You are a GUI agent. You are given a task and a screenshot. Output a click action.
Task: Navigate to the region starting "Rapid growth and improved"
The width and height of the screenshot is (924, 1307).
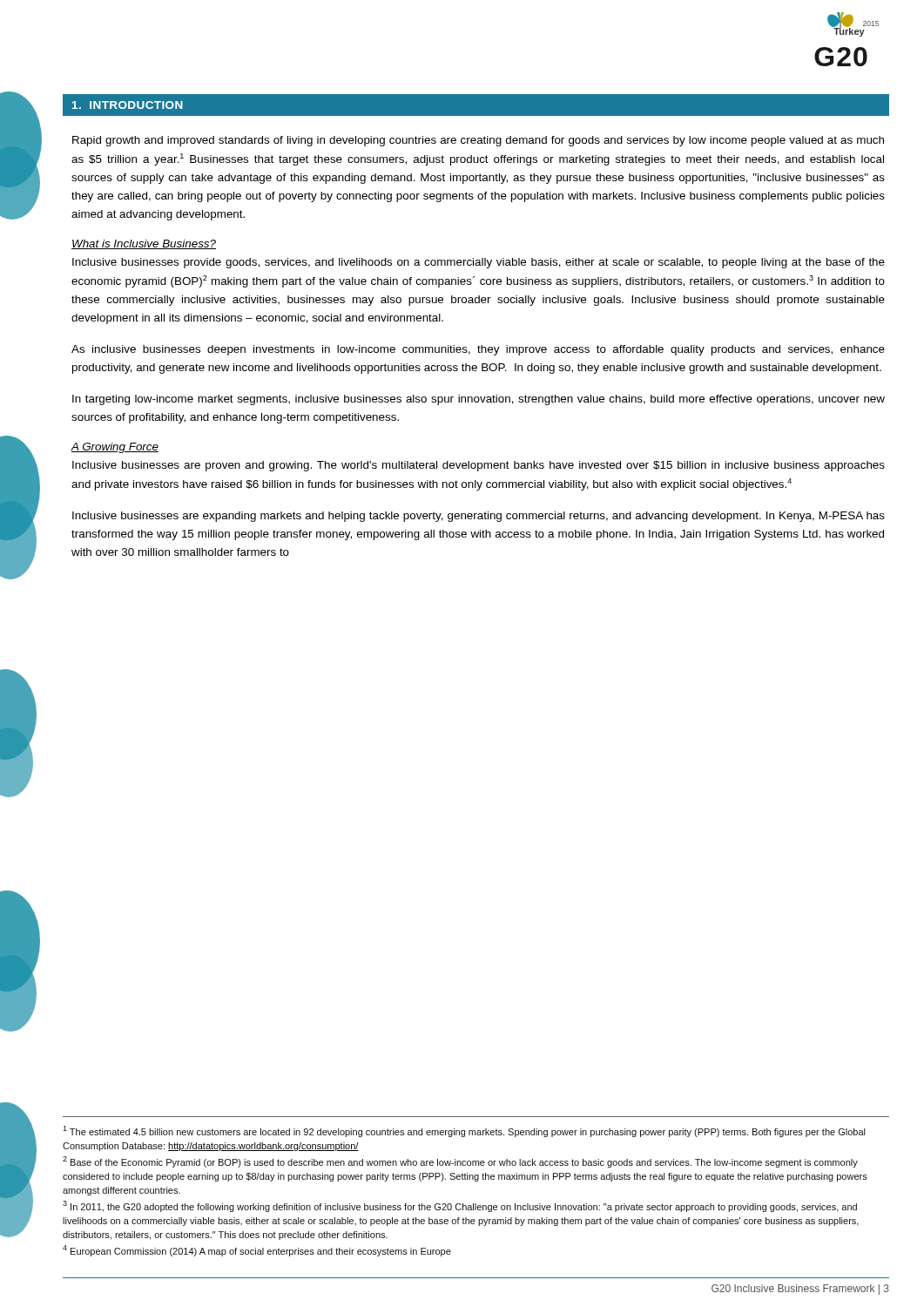click(478, 177)
